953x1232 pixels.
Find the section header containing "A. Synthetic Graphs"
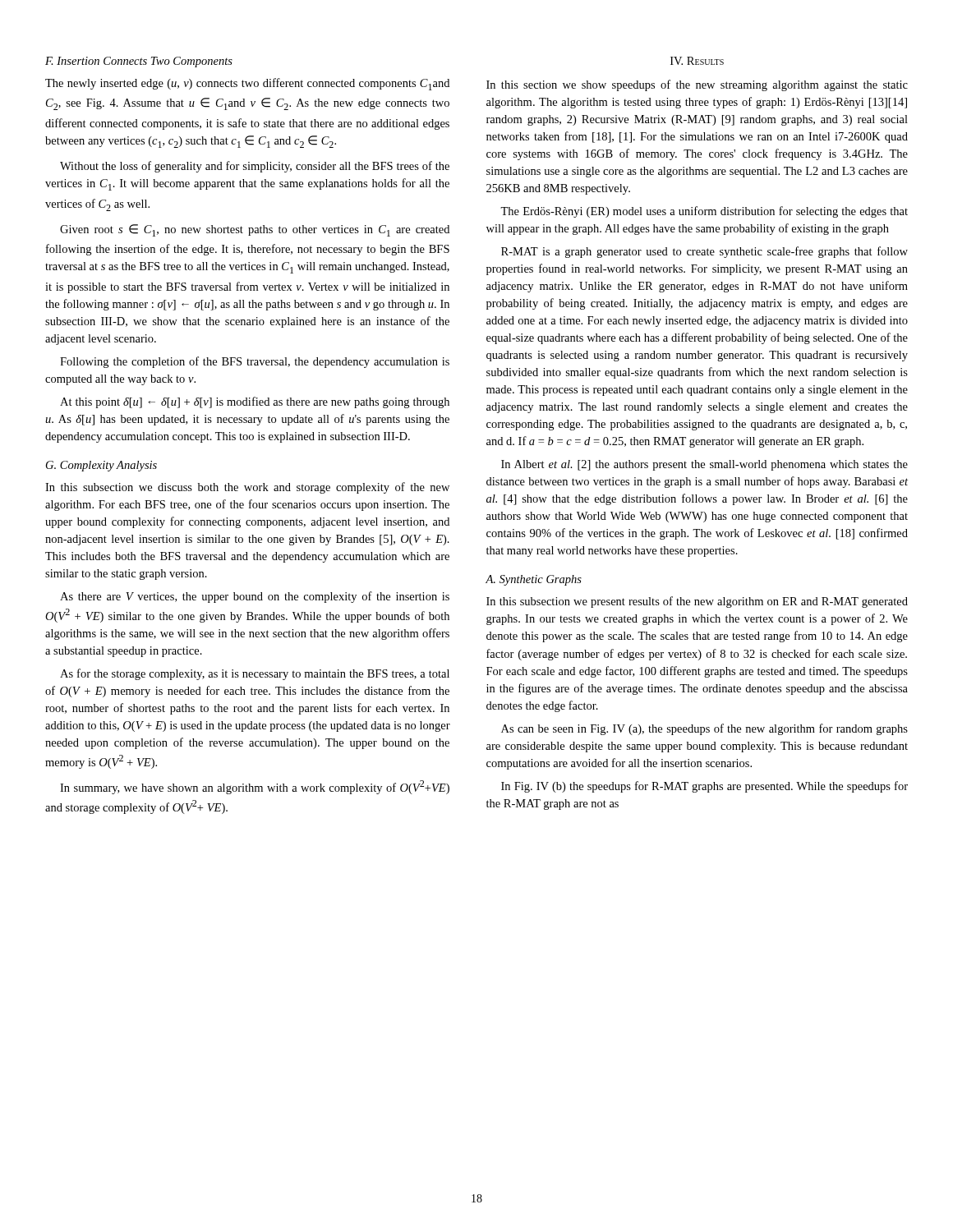tap(534, 579)
